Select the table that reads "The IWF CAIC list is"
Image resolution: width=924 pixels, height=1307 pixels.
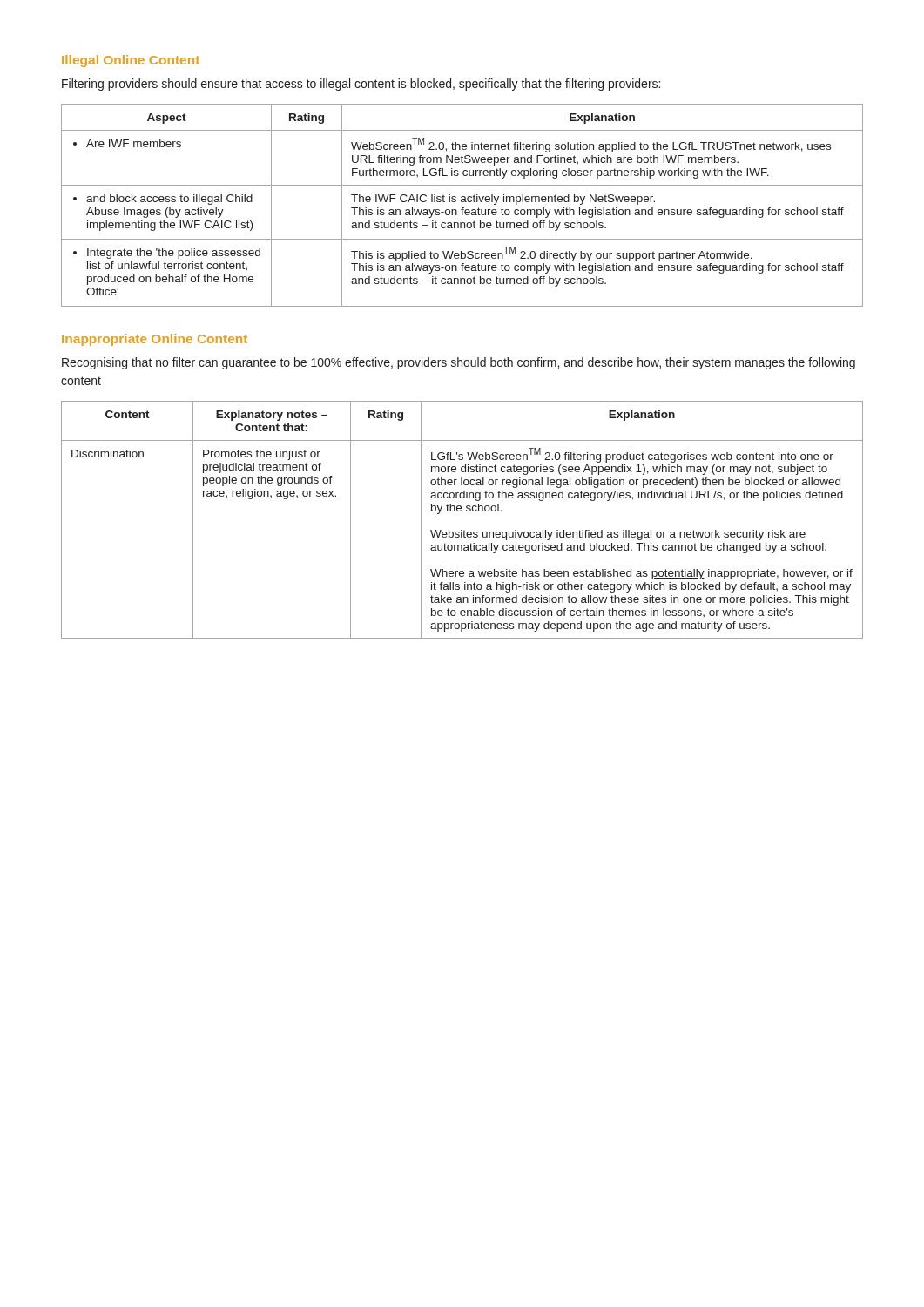[462, 205]
